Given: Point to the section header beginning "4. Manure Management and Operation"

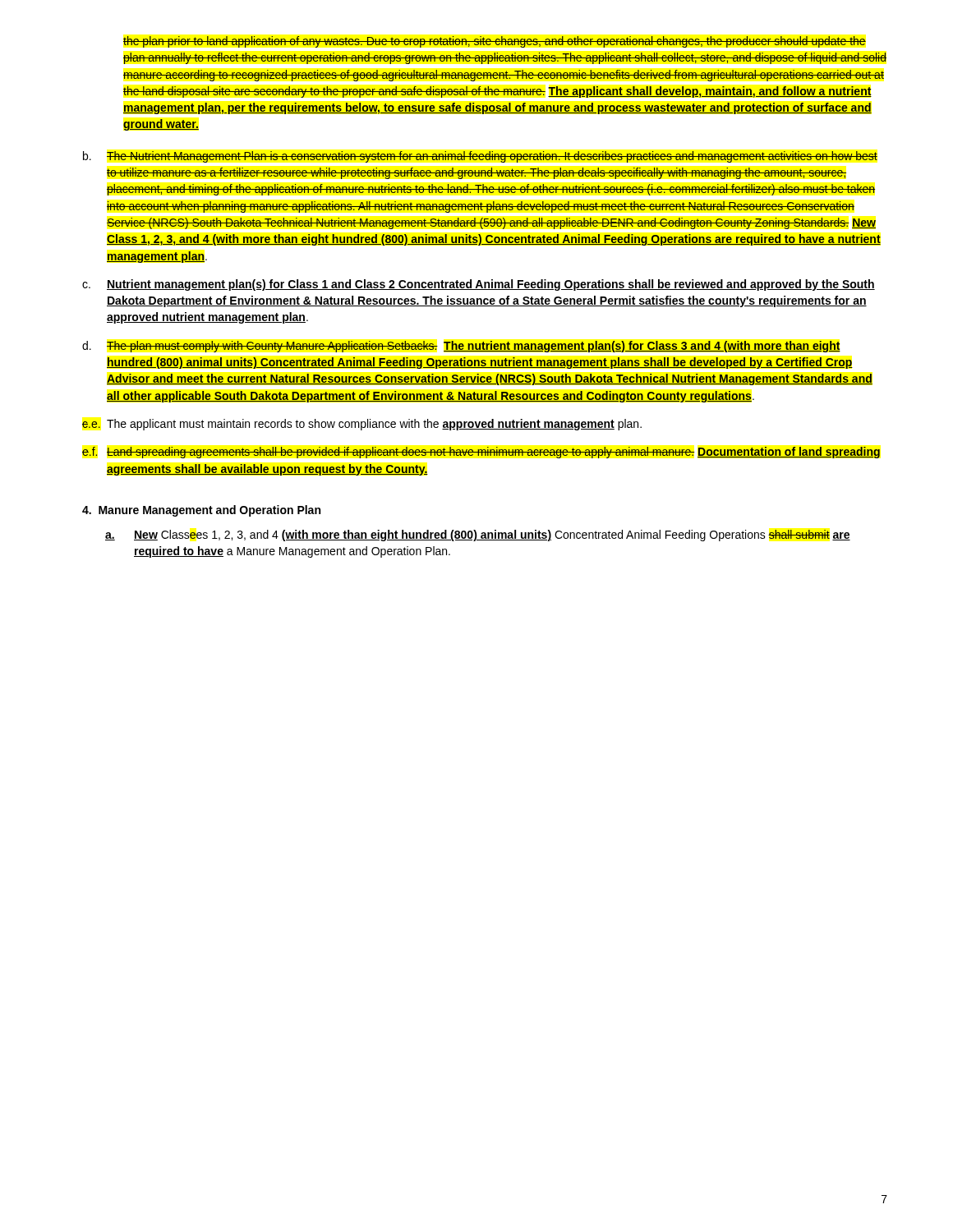Looking at the screenshot, I should (202, 510).
